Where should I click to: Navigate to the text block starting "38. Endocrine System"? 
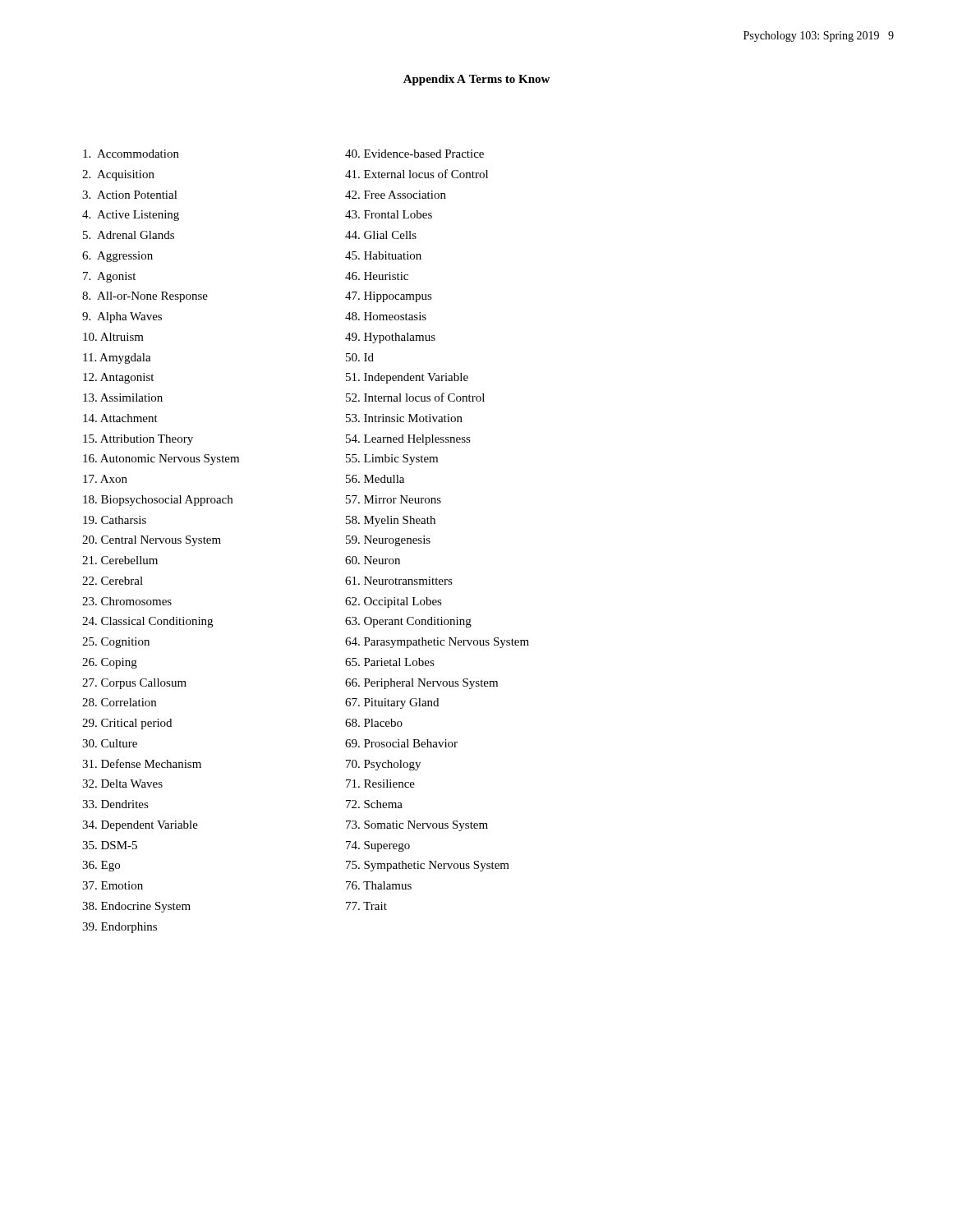(x=136, y=906)
